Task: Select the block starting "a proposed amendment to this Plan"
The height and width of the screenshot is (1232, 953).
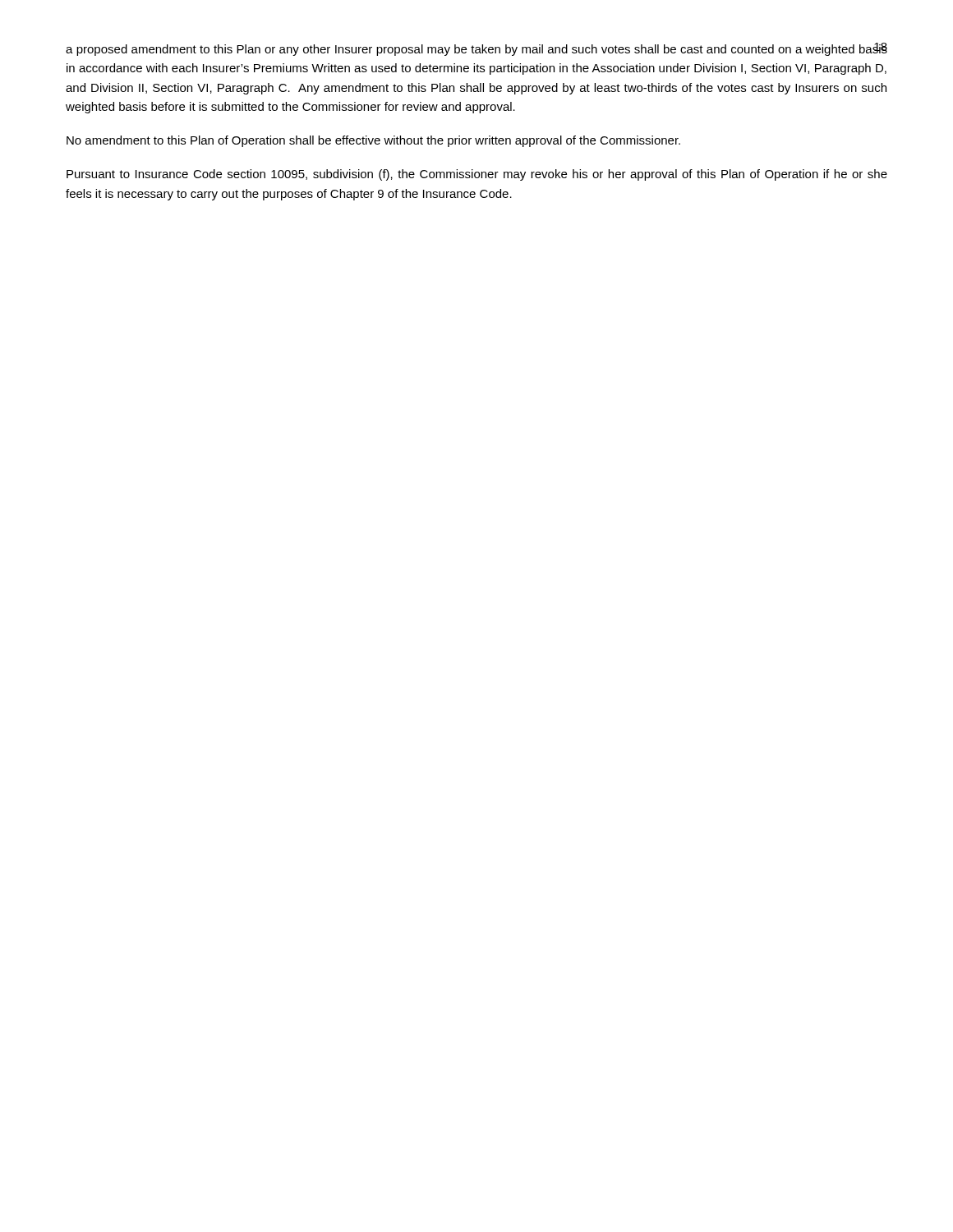Action: (476, 77)
